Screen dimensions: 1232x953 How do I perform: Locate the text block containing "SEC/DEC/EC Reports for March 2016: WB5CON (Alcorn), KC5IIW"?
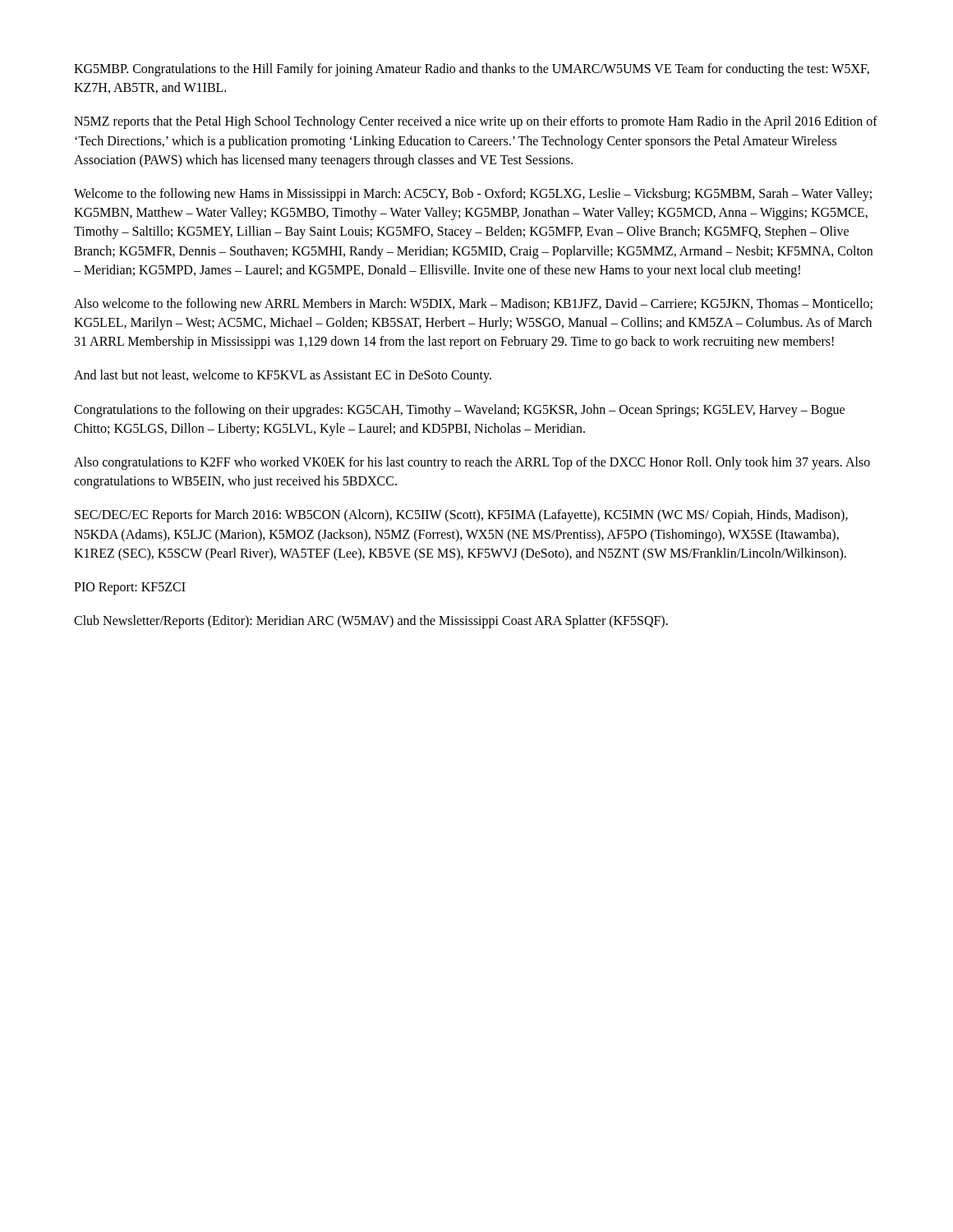pyautogui.click(x=461, y=534)
